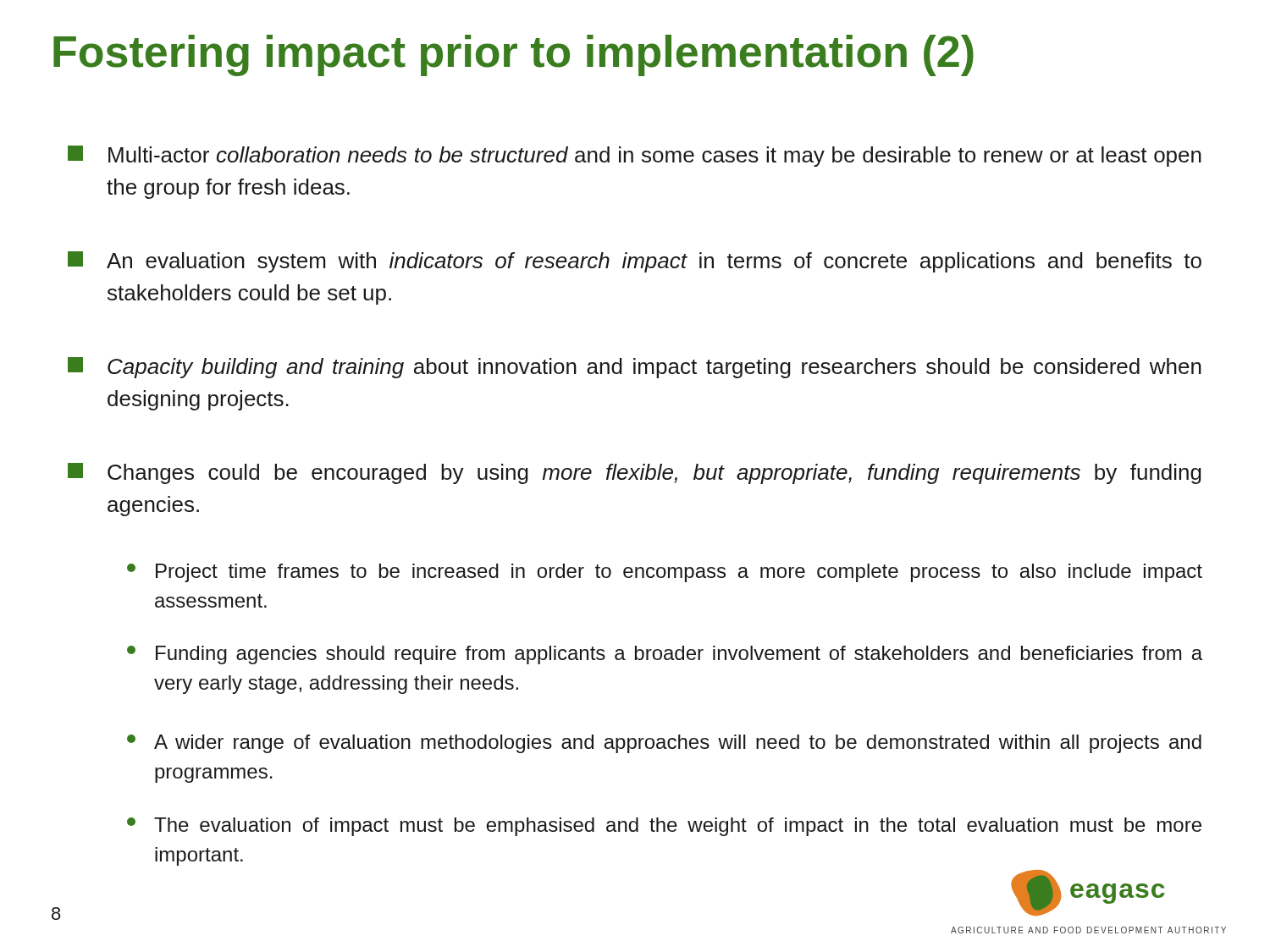Viewport: 1270px width, 952px height.
Task: Locate the block of text that opens with "Project time frames to"
Action: point(665,586)
